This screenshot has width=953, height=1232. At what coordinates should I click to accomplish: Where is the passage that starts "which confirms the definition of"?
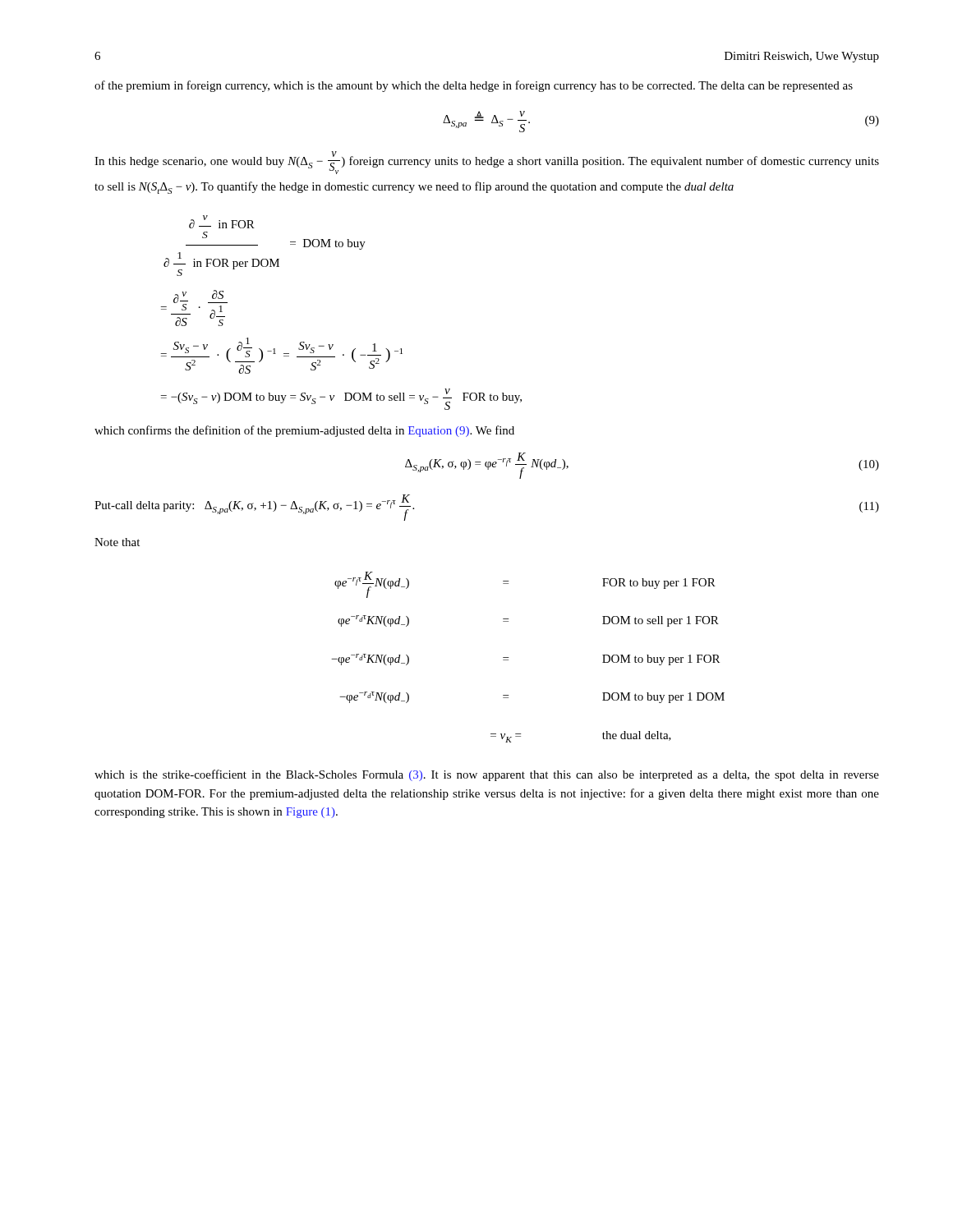(487, 430)
